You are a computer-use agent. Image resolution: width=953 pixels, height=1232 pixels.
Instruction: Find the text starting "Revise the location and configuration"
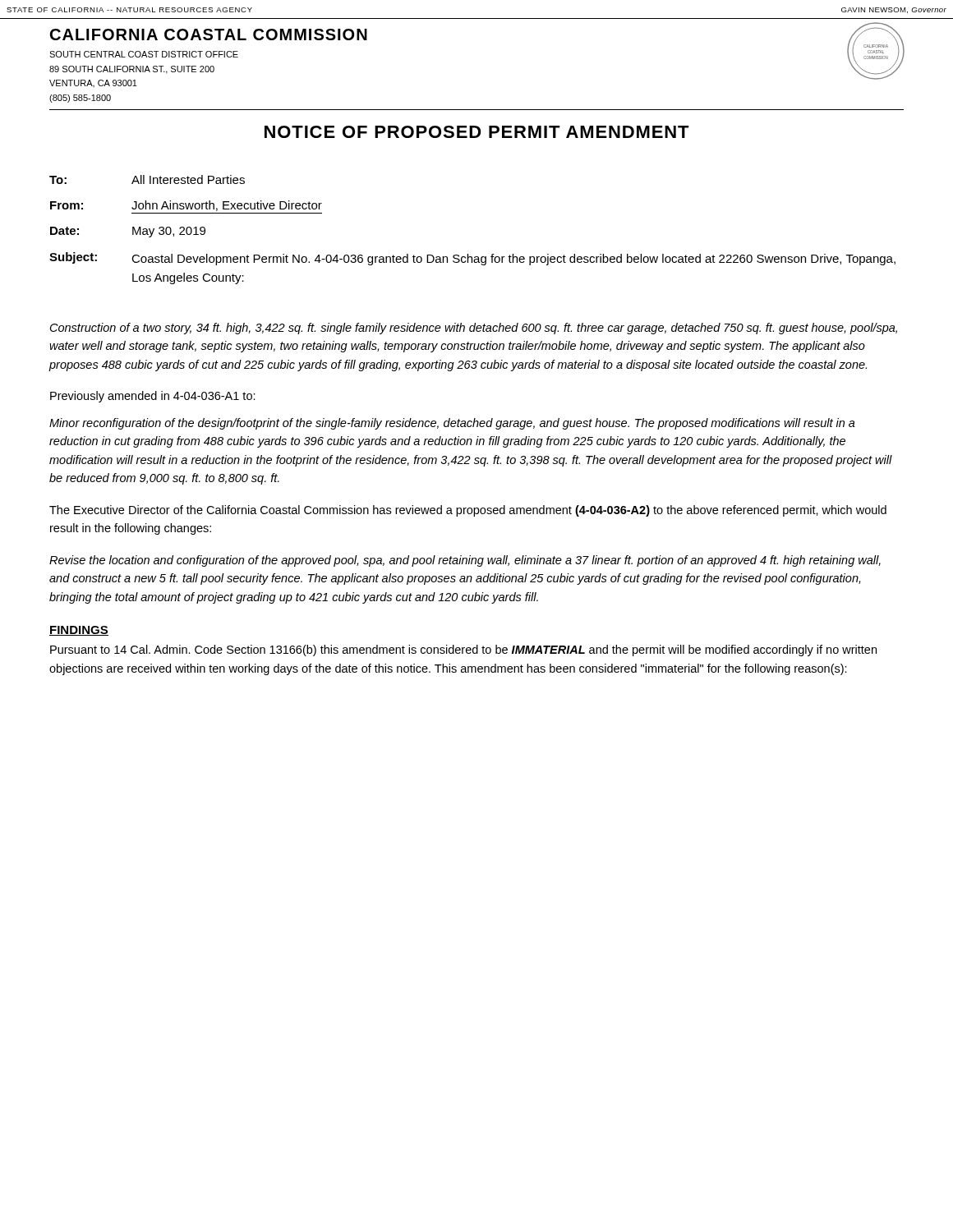point(465,578)
